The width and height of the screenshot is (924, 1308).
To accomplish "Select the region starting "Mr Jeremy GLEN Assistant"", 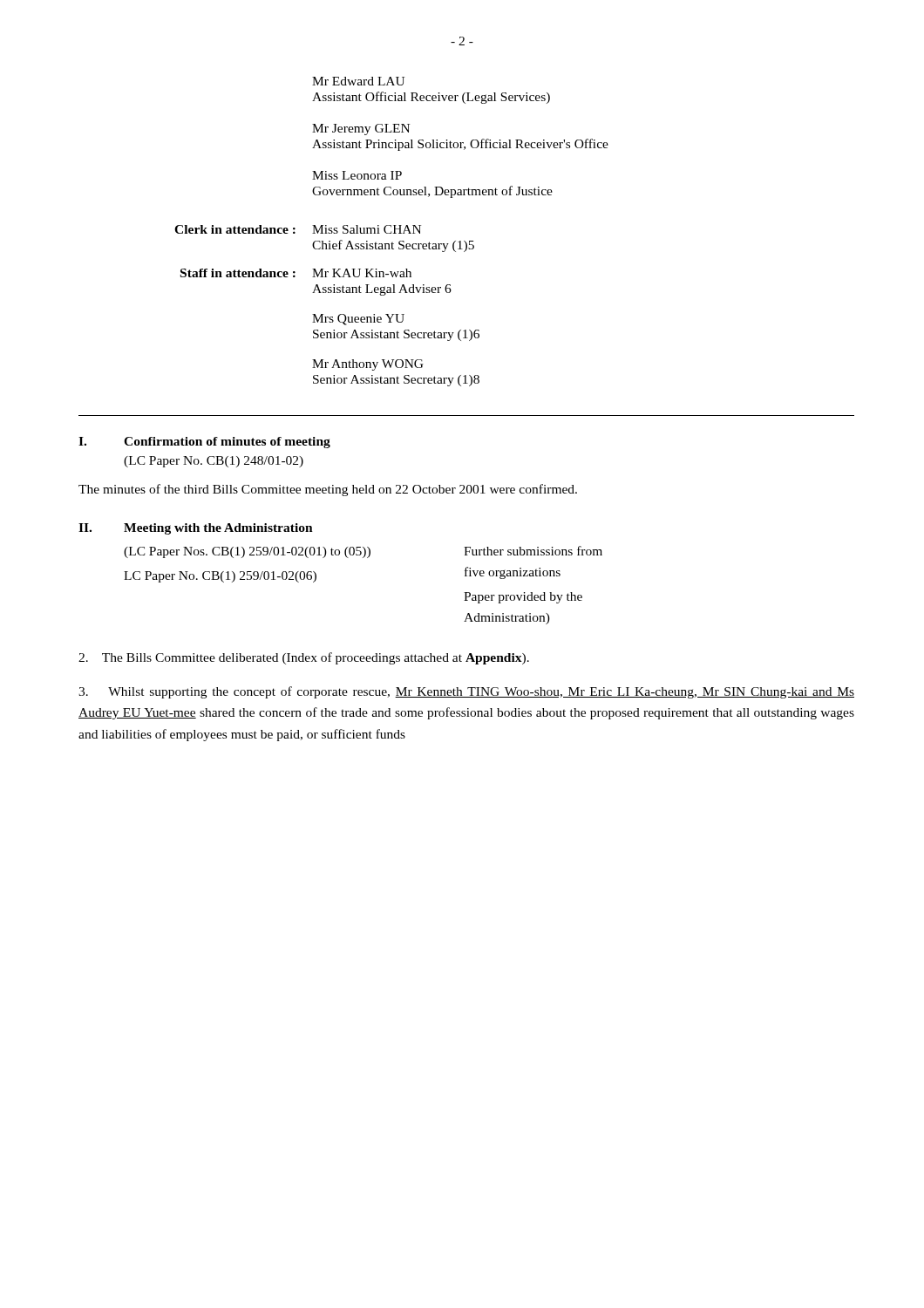I will coord(583,136).
